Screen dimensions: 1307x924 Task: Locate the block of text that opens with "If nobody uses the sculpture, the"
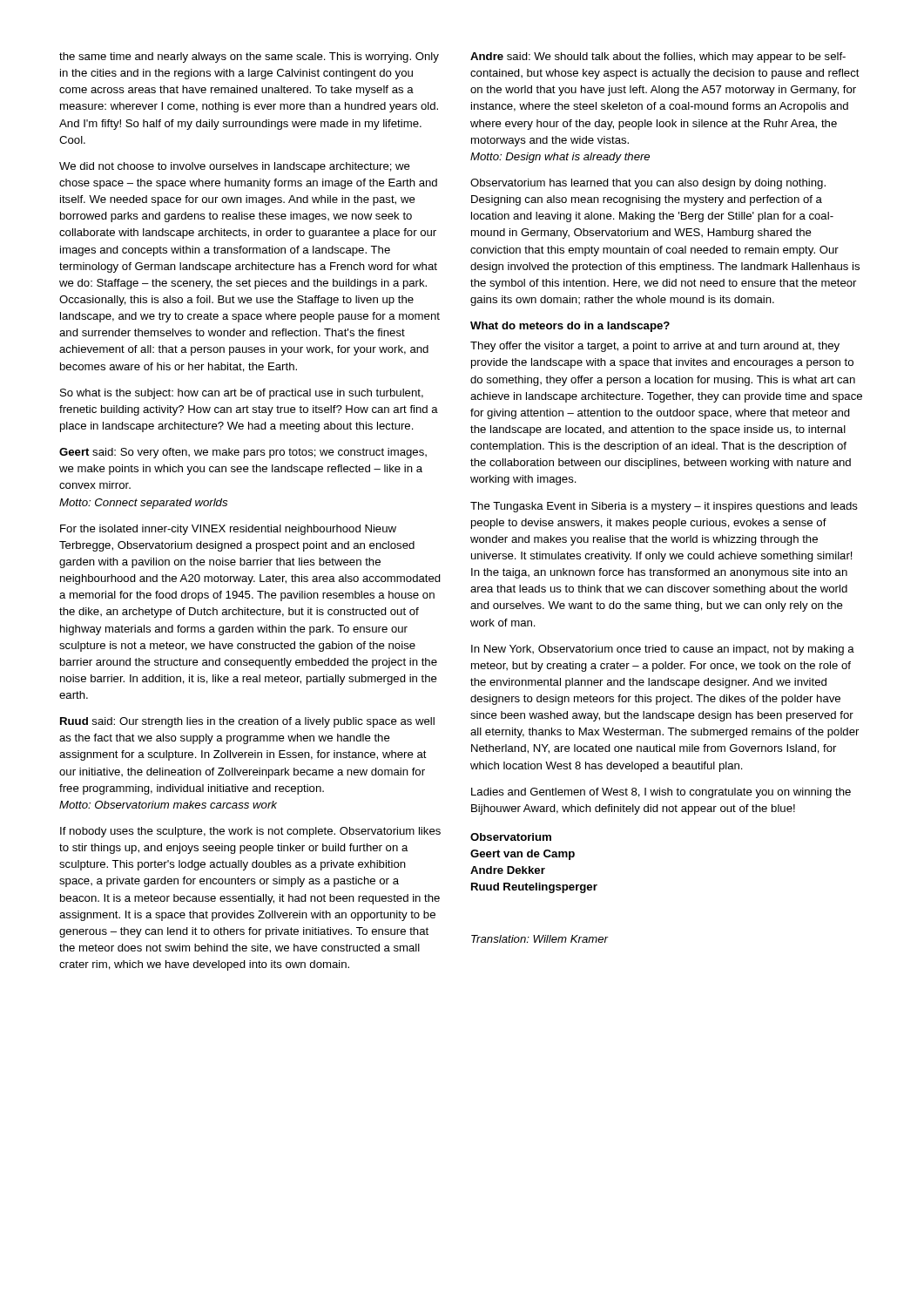tap(251, 898)
